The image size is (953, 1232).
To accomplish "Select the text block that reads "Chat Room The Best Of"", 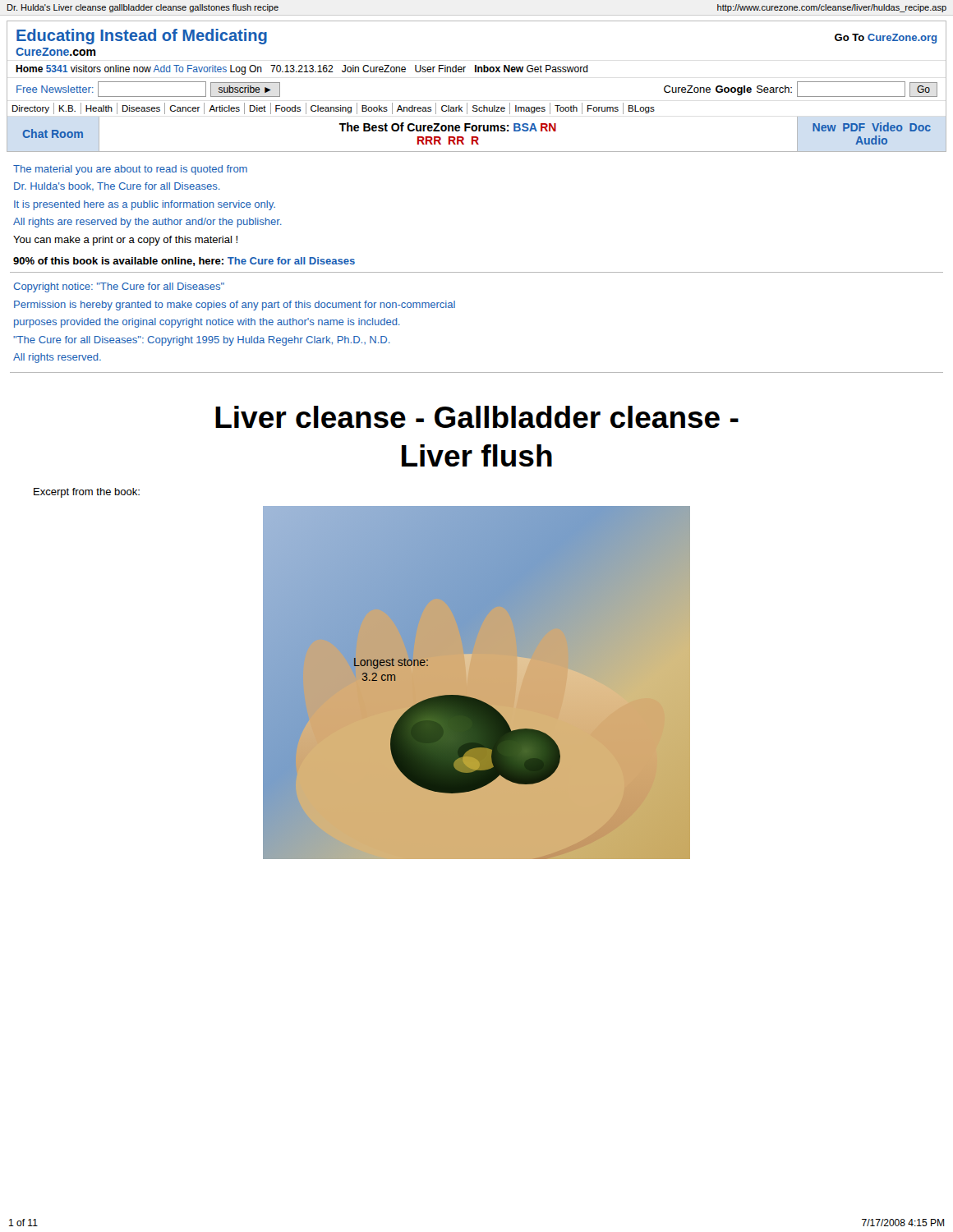I will point(476,134).
